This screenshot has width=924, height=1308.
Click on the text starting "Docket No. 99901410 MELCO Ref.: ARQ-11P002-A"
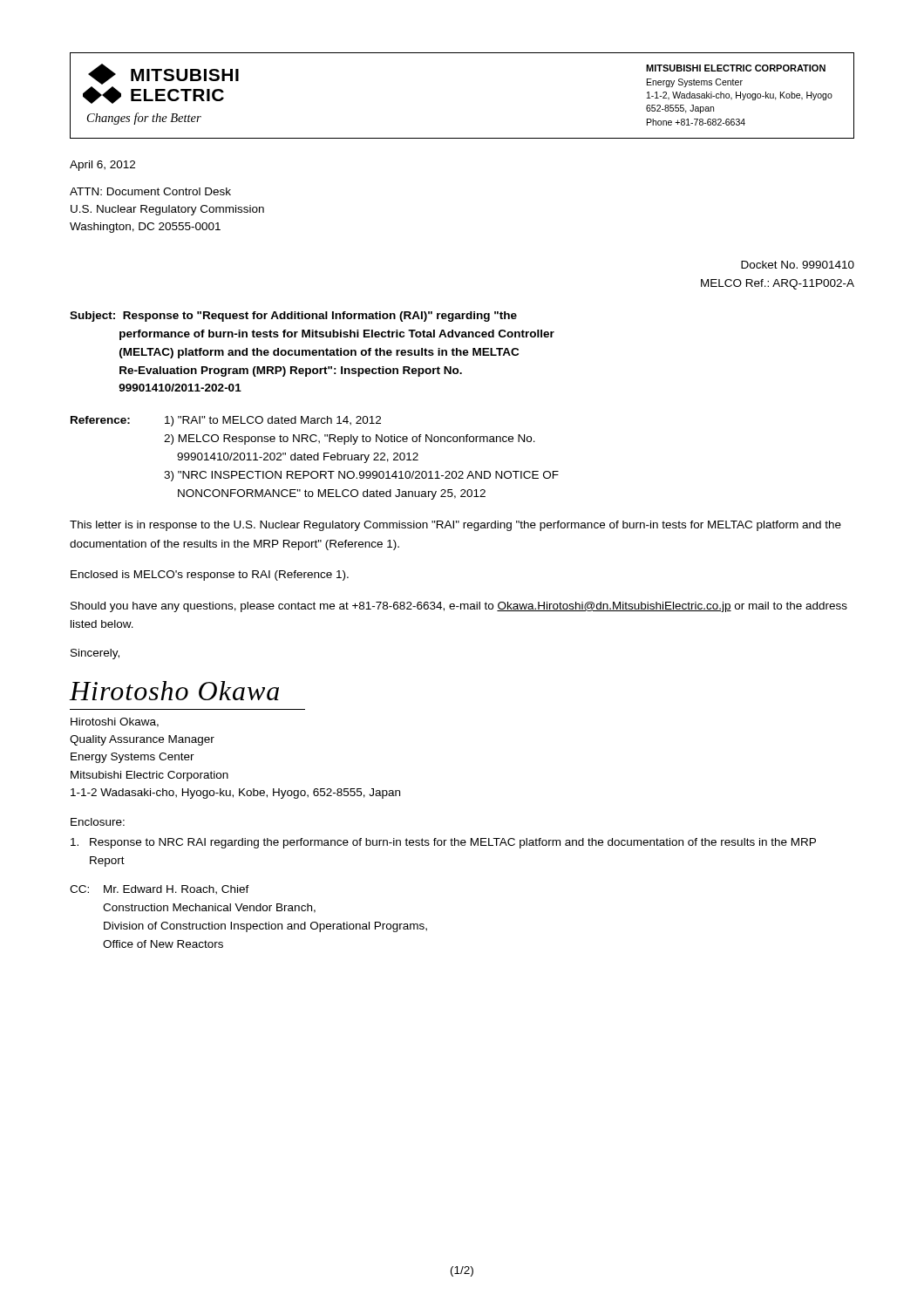tap(777, 274)
